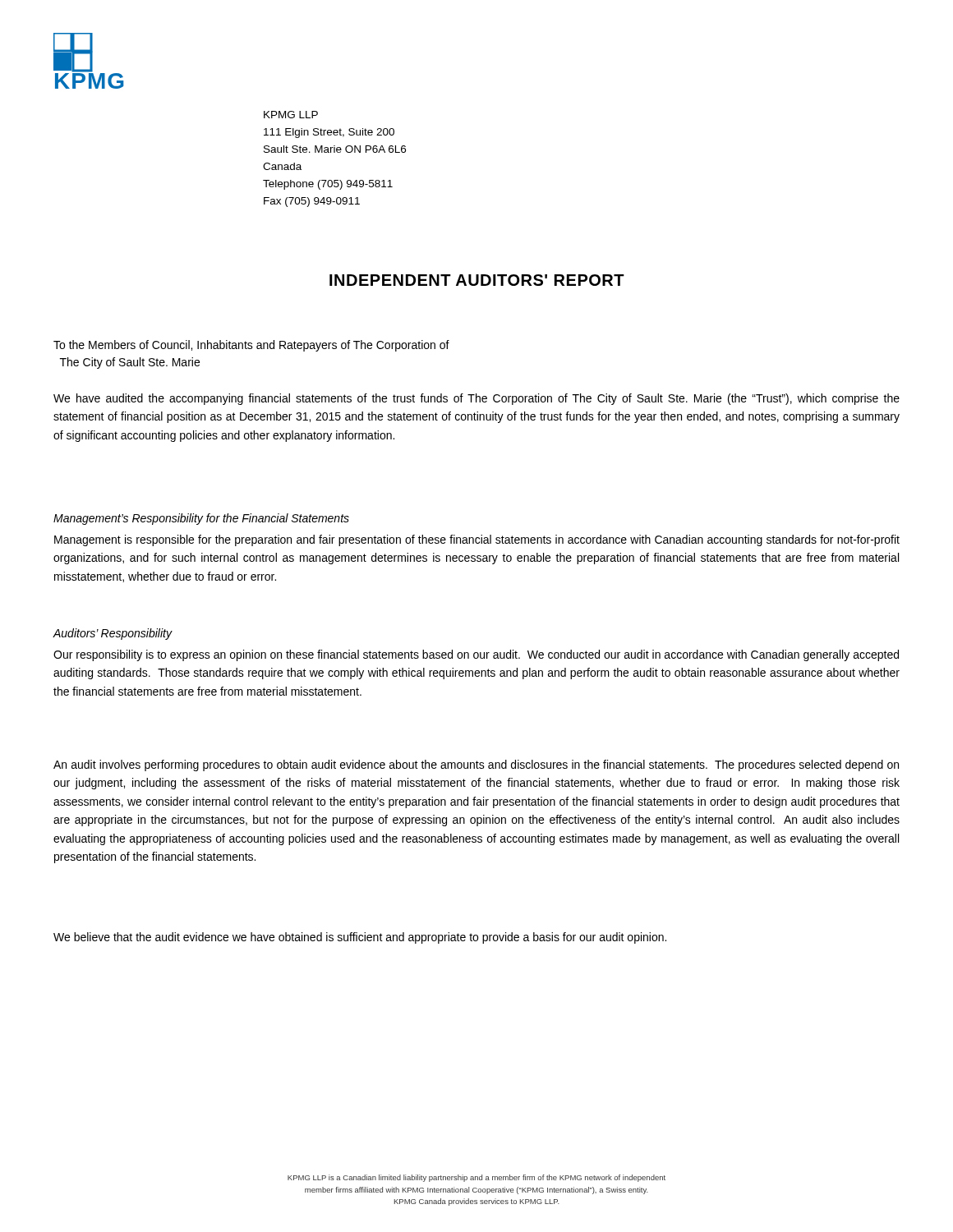The image size is (953, 1232).
Task: Locate the element starting "Management is responsible for the preparation and fair"
Action: pyautogui.click(x=476, y=558)
